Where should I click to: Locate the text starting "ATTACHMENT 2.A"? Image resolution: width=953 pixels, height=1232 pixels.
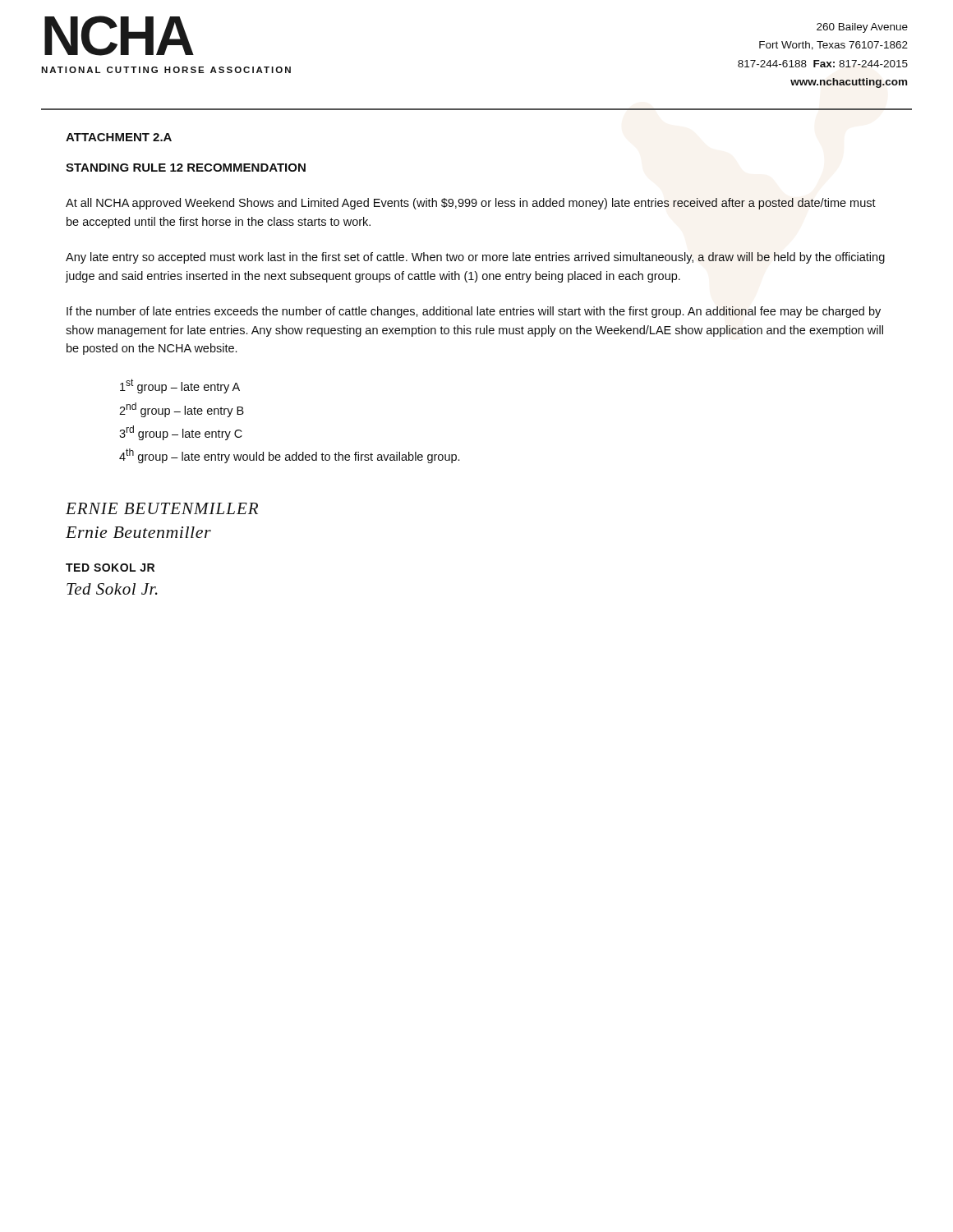click(x=119, y=137)
